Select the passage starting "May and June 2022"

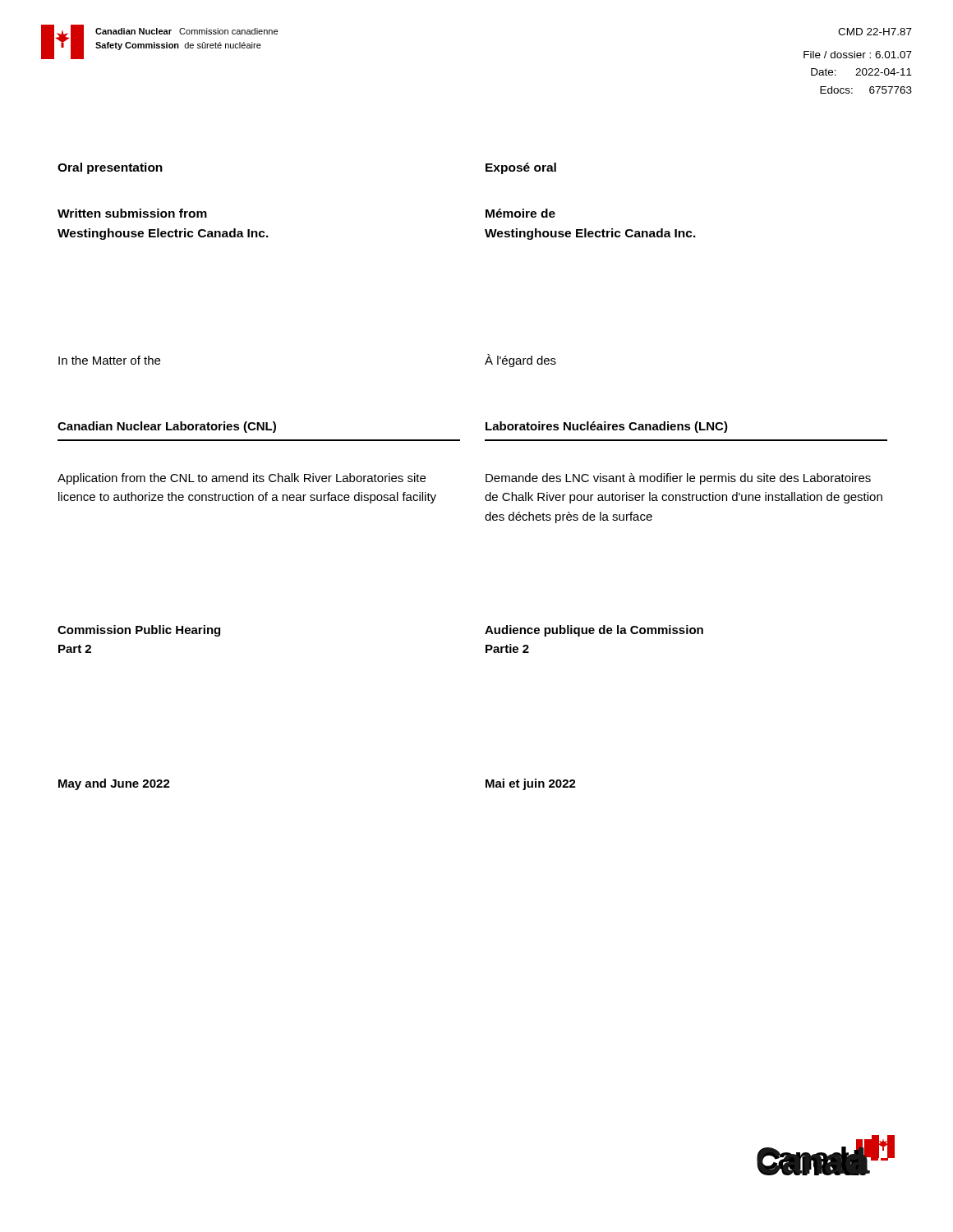(114, 783)
